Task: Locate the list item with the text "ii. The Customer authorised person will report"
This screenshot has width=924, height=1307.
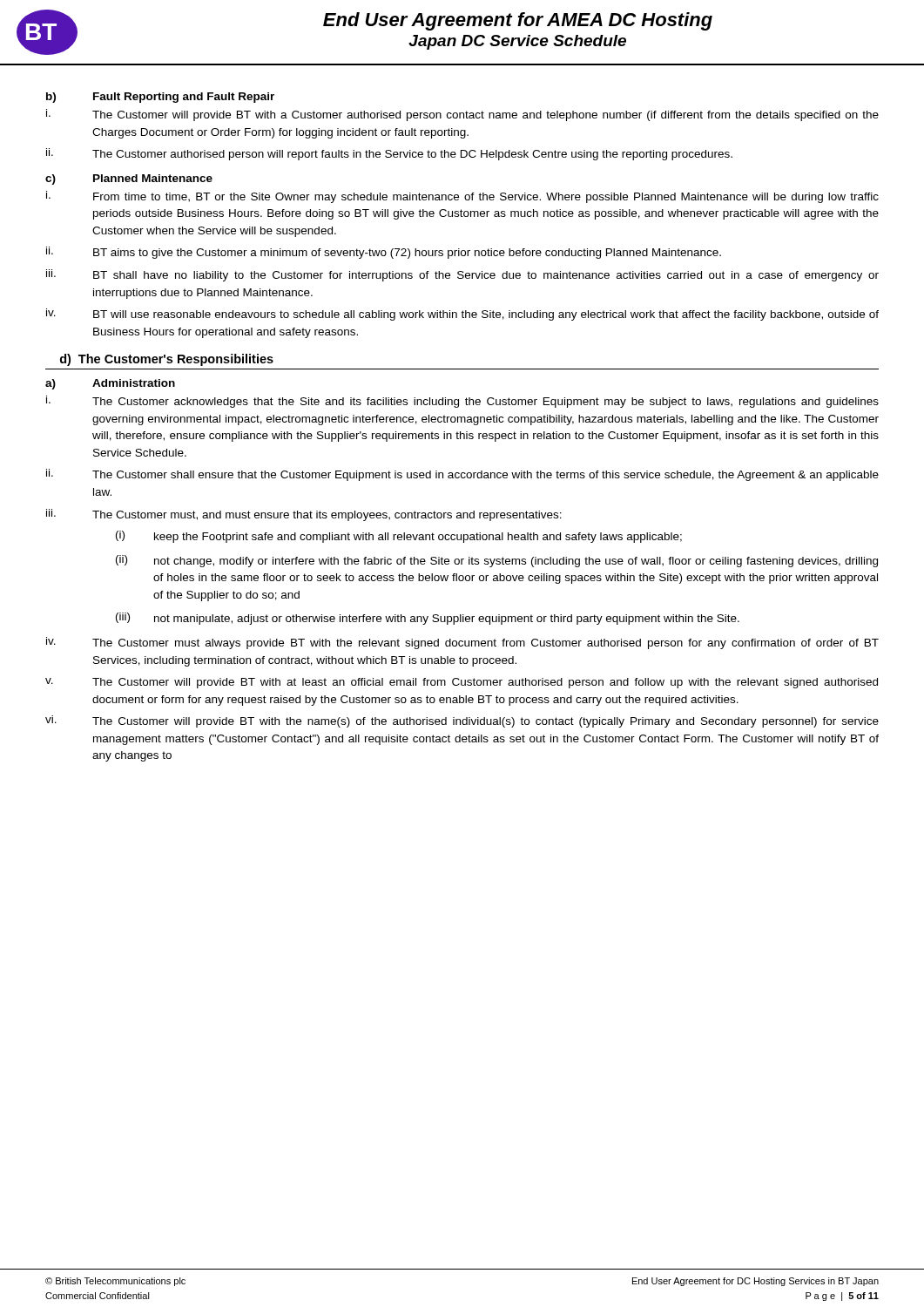Action: click(x=462, y=154)
